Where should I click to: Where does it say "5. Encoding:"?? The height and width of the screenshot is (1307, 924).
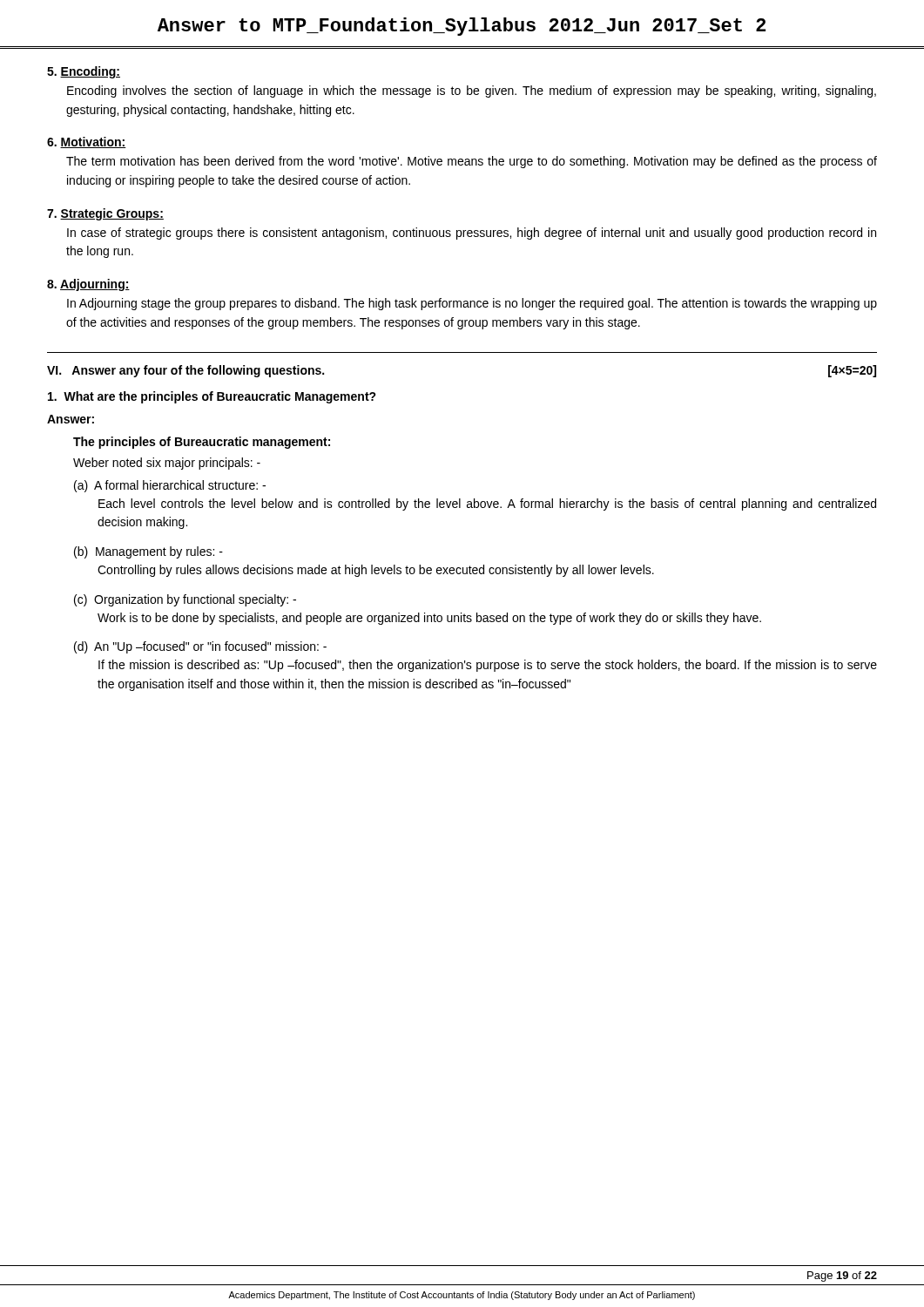pos(84,71)
